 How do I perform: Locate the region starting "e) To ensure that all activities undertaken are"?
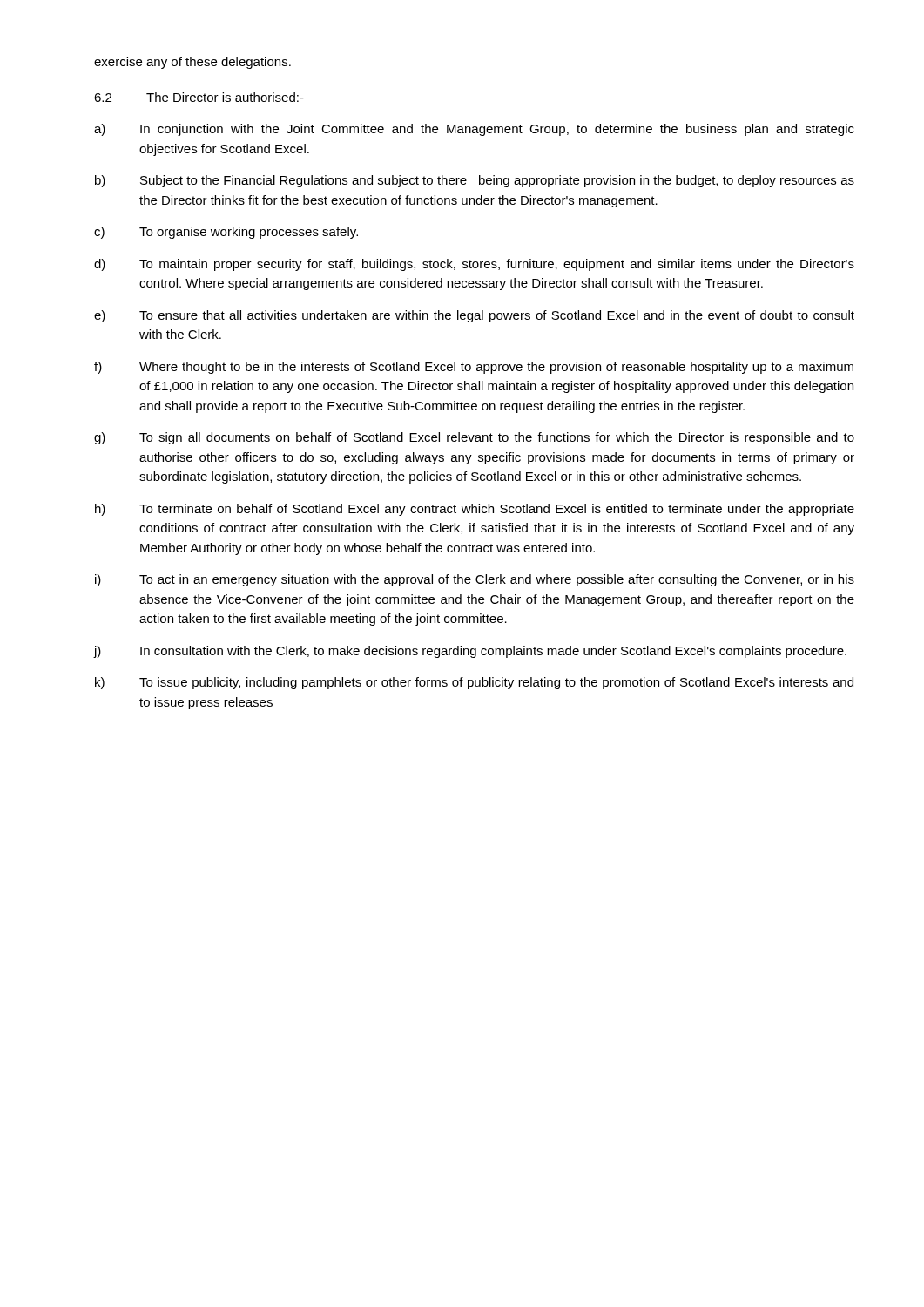point(474,325)
